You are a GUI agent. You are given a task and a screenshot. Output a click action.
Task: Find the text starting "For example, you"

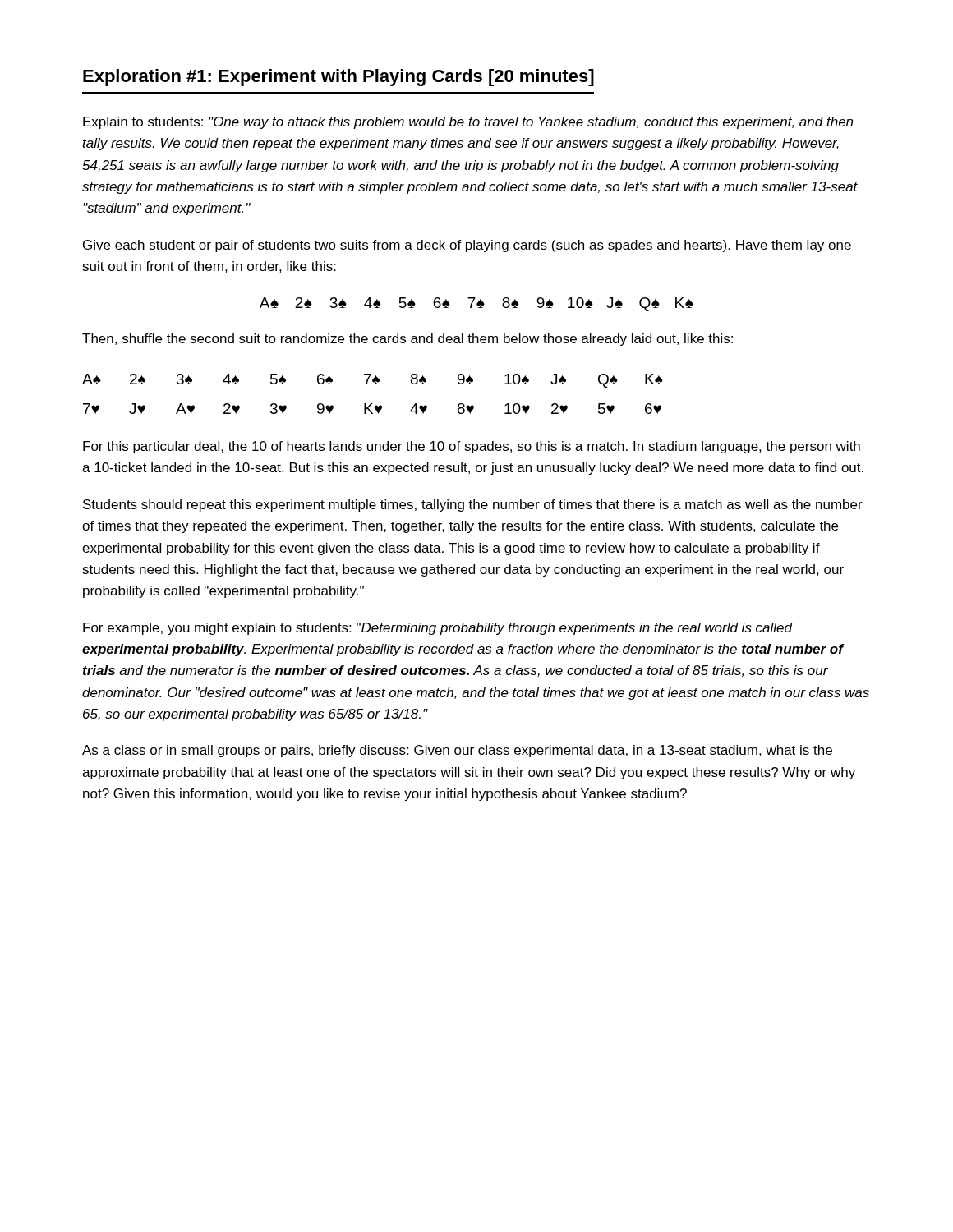[476, 671]
